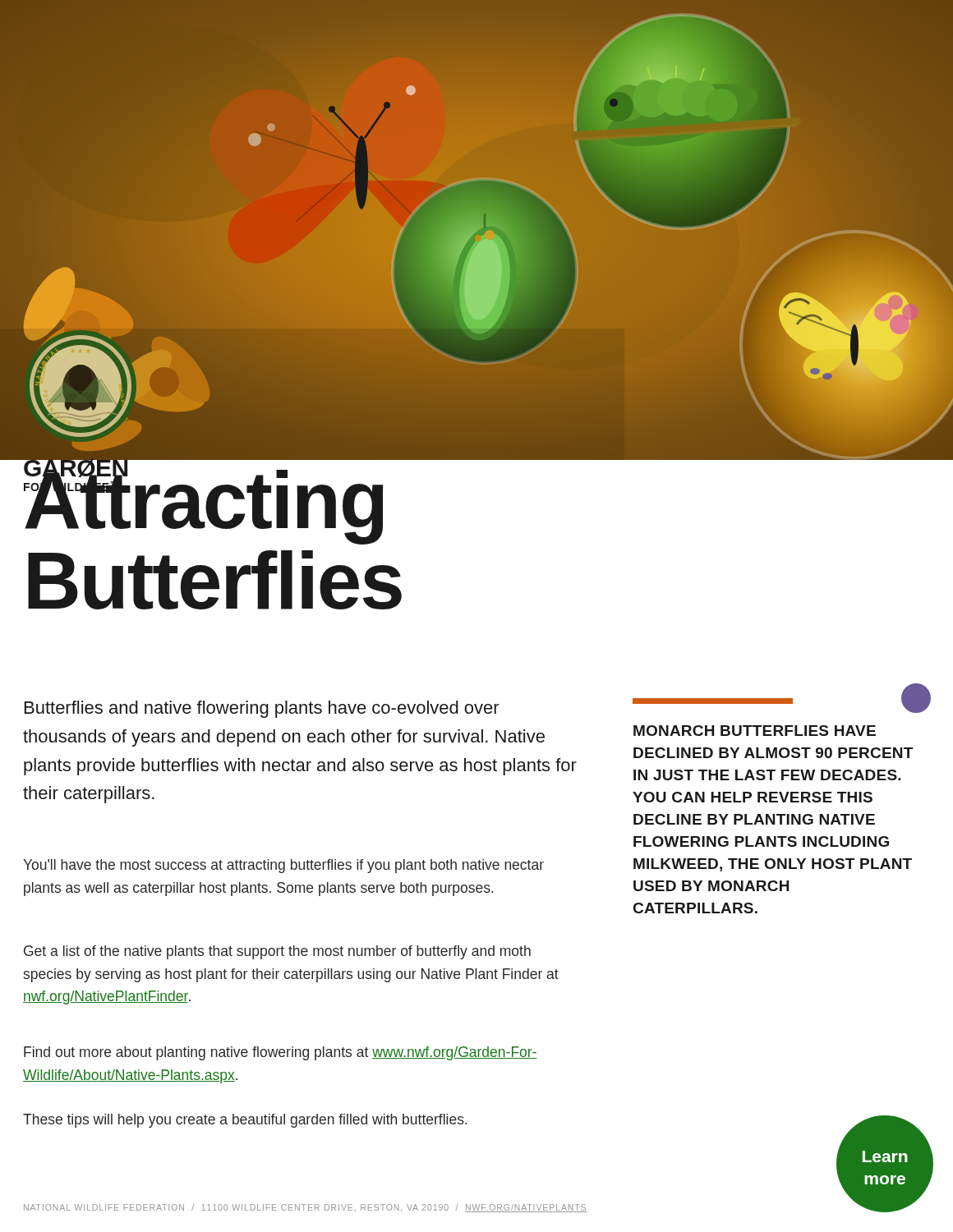Click on the text starting "These tips will help you create a"
Viewport: 953px width, 1232px height.
click(x=302, y=1120)
